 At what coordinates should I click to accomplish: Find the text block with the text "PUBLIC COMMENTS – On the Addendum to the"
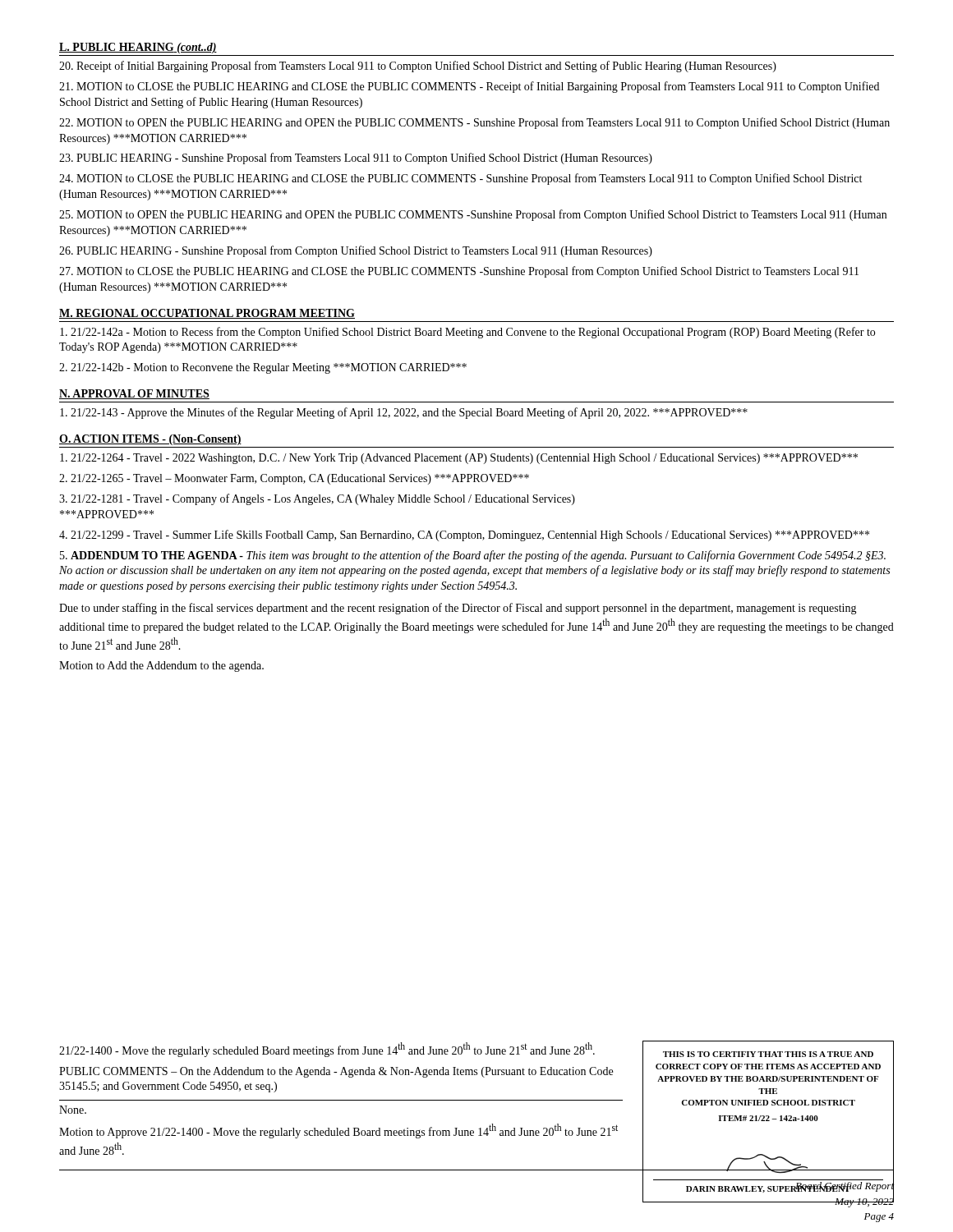tap(336, 1079)
